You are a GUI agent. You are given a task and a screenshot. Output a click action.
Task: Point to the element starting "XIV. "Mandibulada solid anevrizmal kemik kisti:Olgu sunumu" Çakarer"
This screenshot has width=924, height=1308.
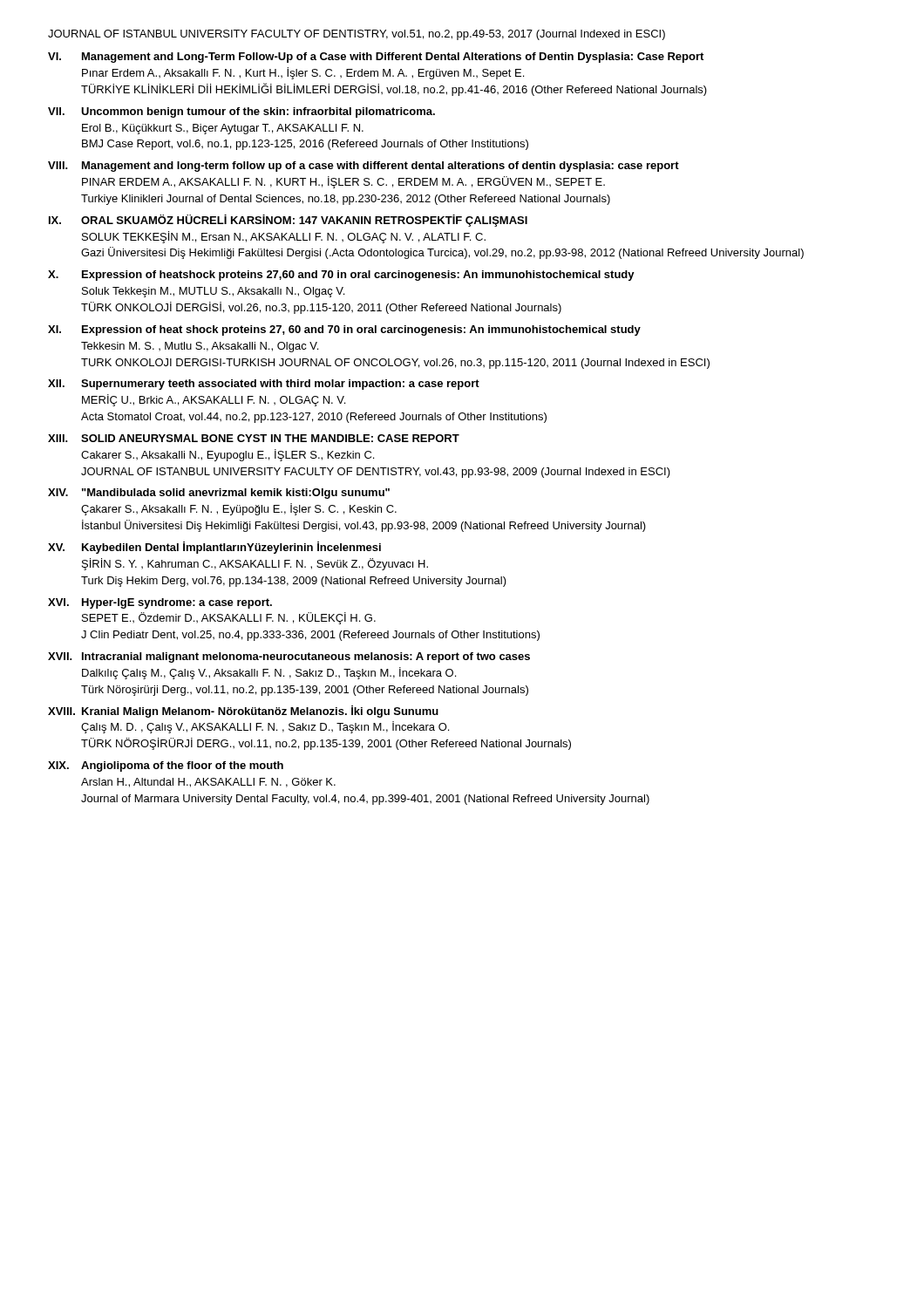tap(462, 510)
